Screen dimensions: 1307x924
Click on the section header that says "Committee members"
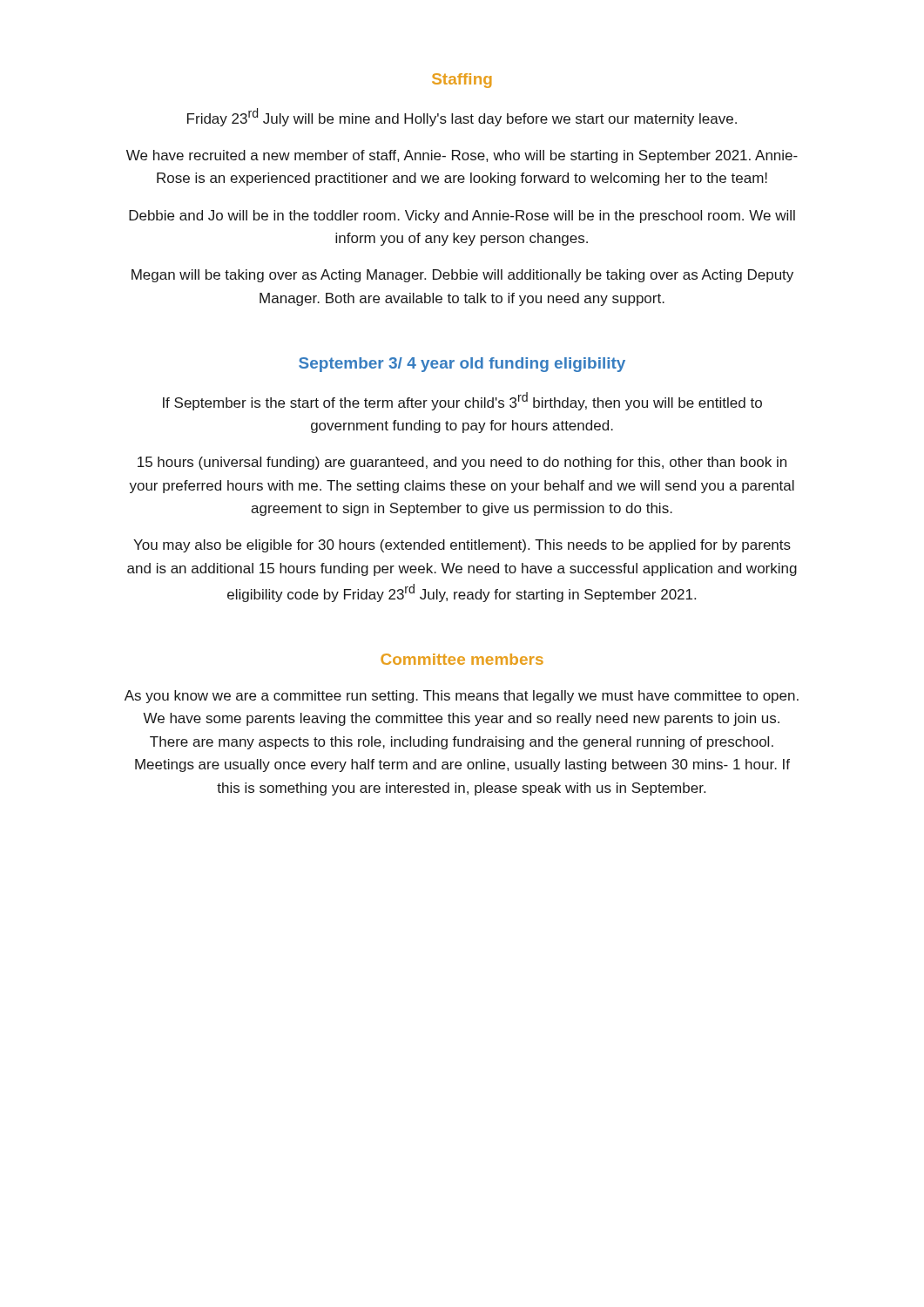tap(462, 659)
